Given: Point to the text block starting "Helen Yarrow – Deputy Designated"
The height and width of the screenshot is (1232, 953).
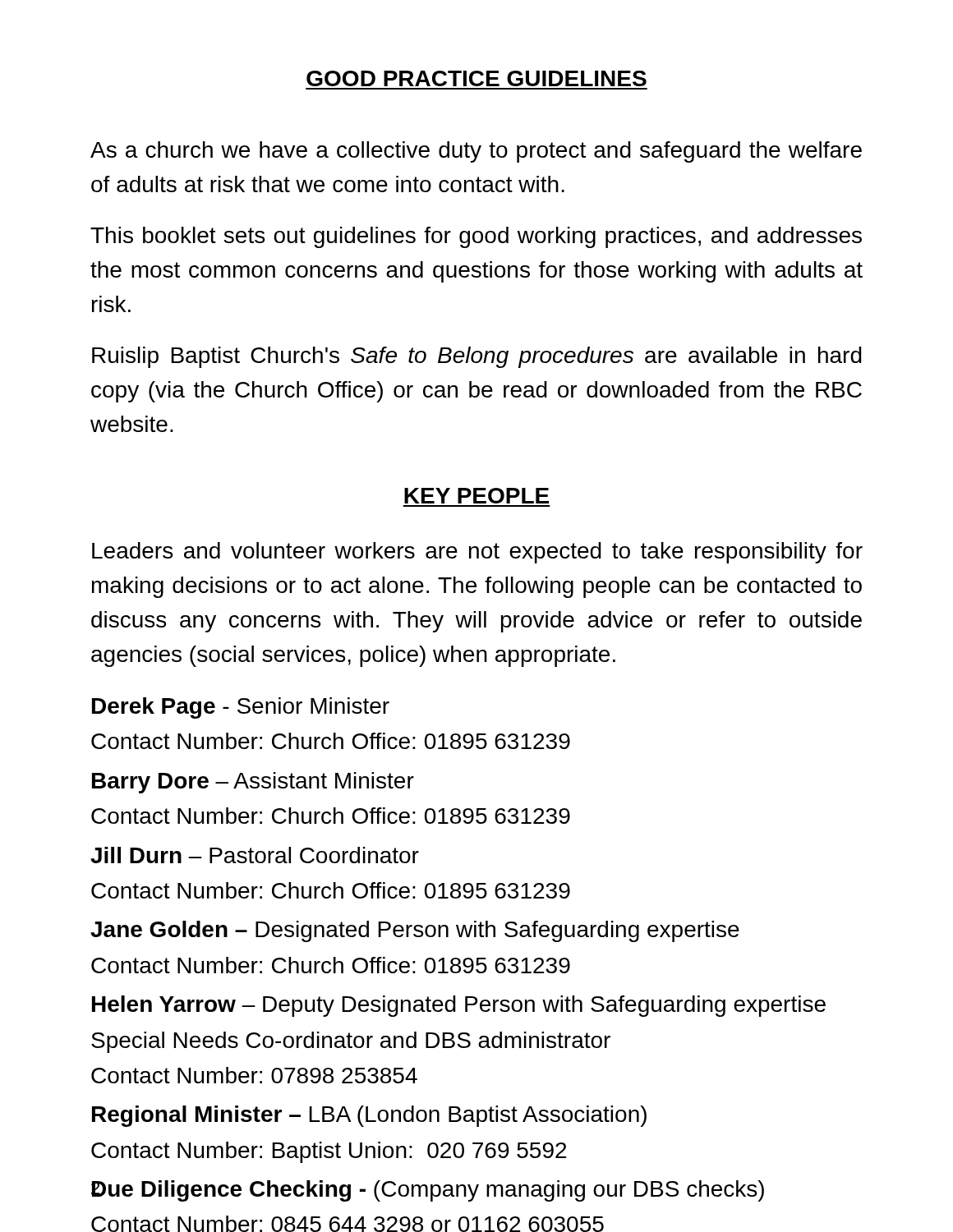Looking at the screenshot, I should pos(458,1040).
